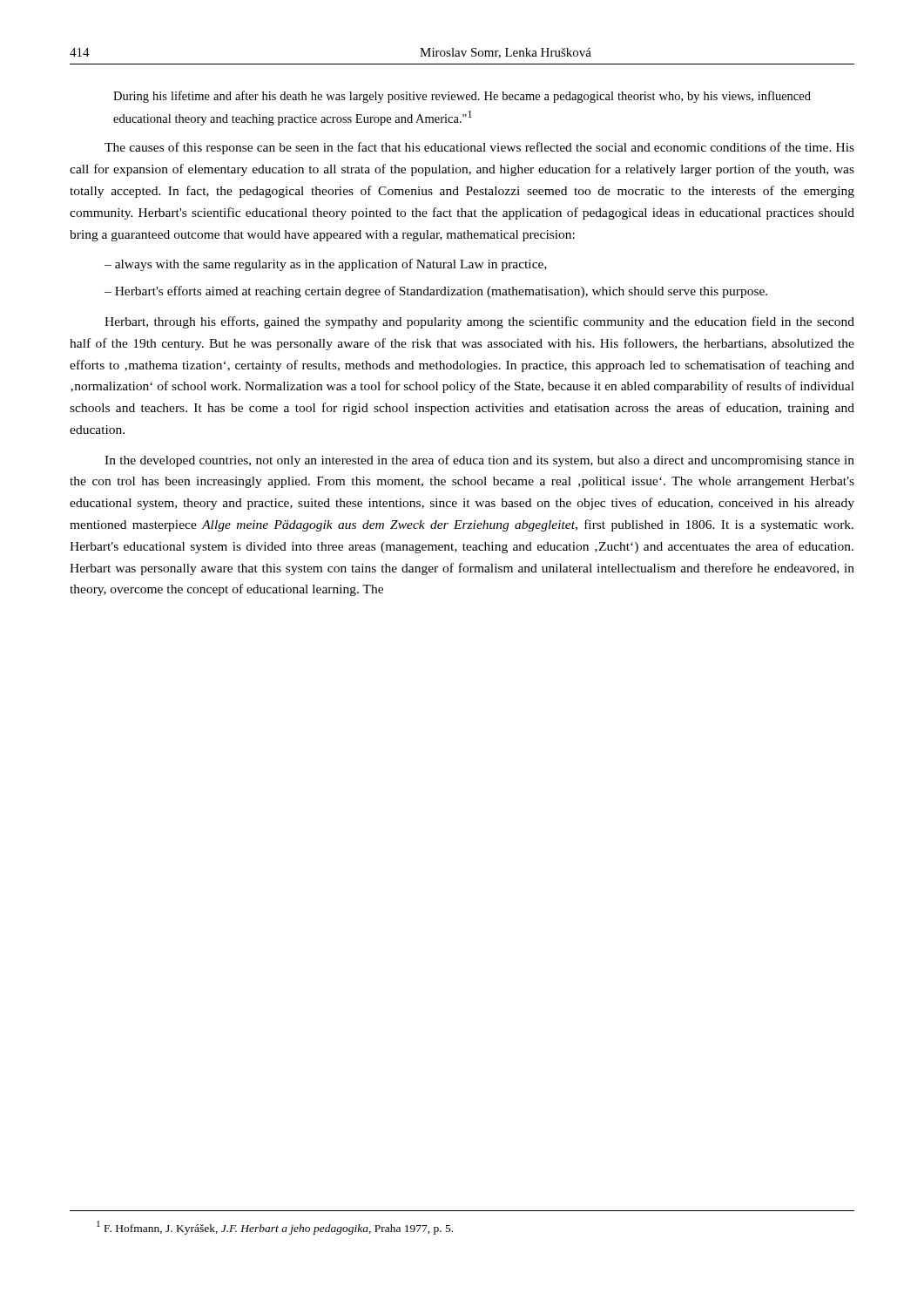Click on the text block starting "During his lifetime and"
Image resolution: width=924 pixels, height=1307 pixels.
[x=462, y=107]
